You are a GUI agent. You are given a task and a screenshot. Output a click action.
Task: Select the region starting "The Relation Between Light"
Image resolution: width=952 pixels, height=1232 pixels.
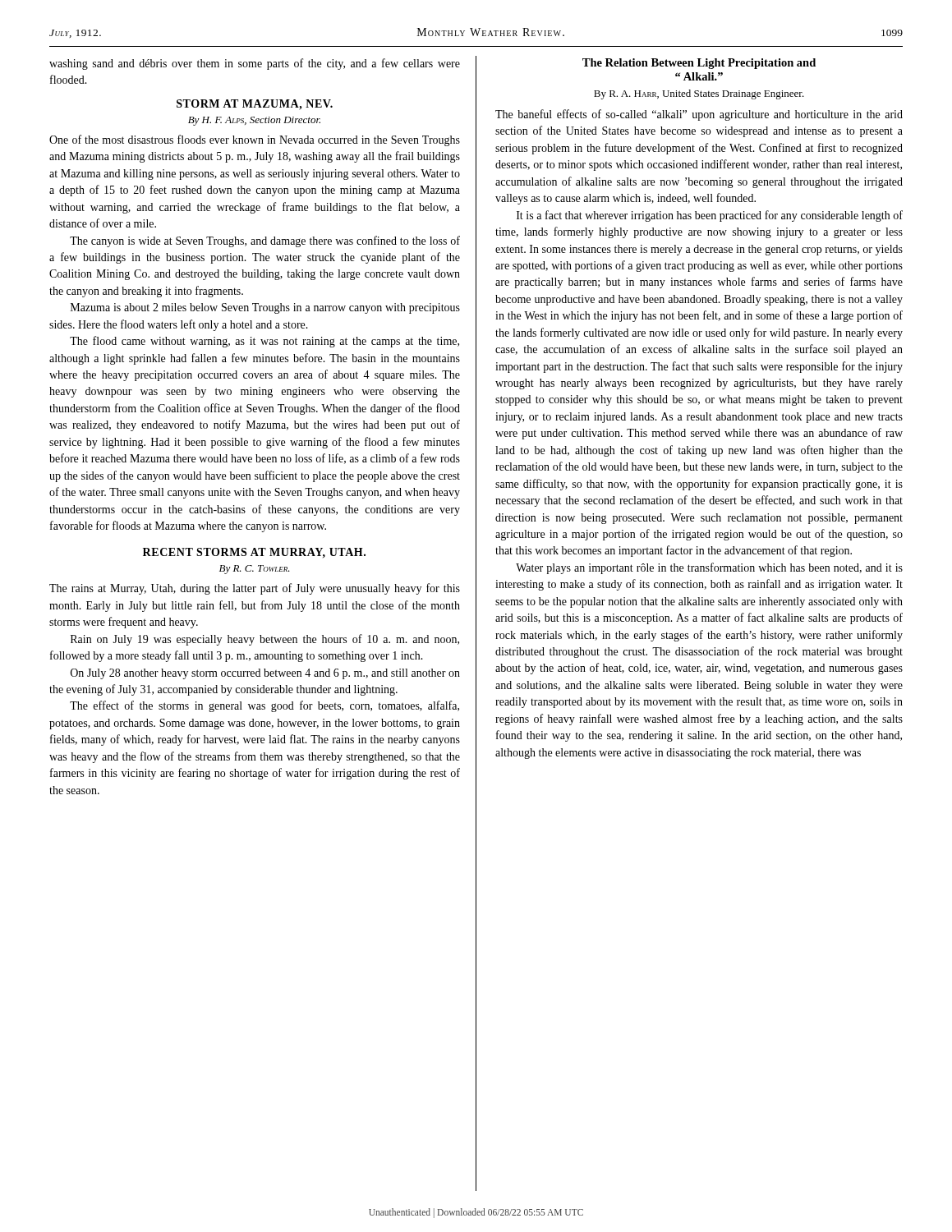tap(699, 69)
